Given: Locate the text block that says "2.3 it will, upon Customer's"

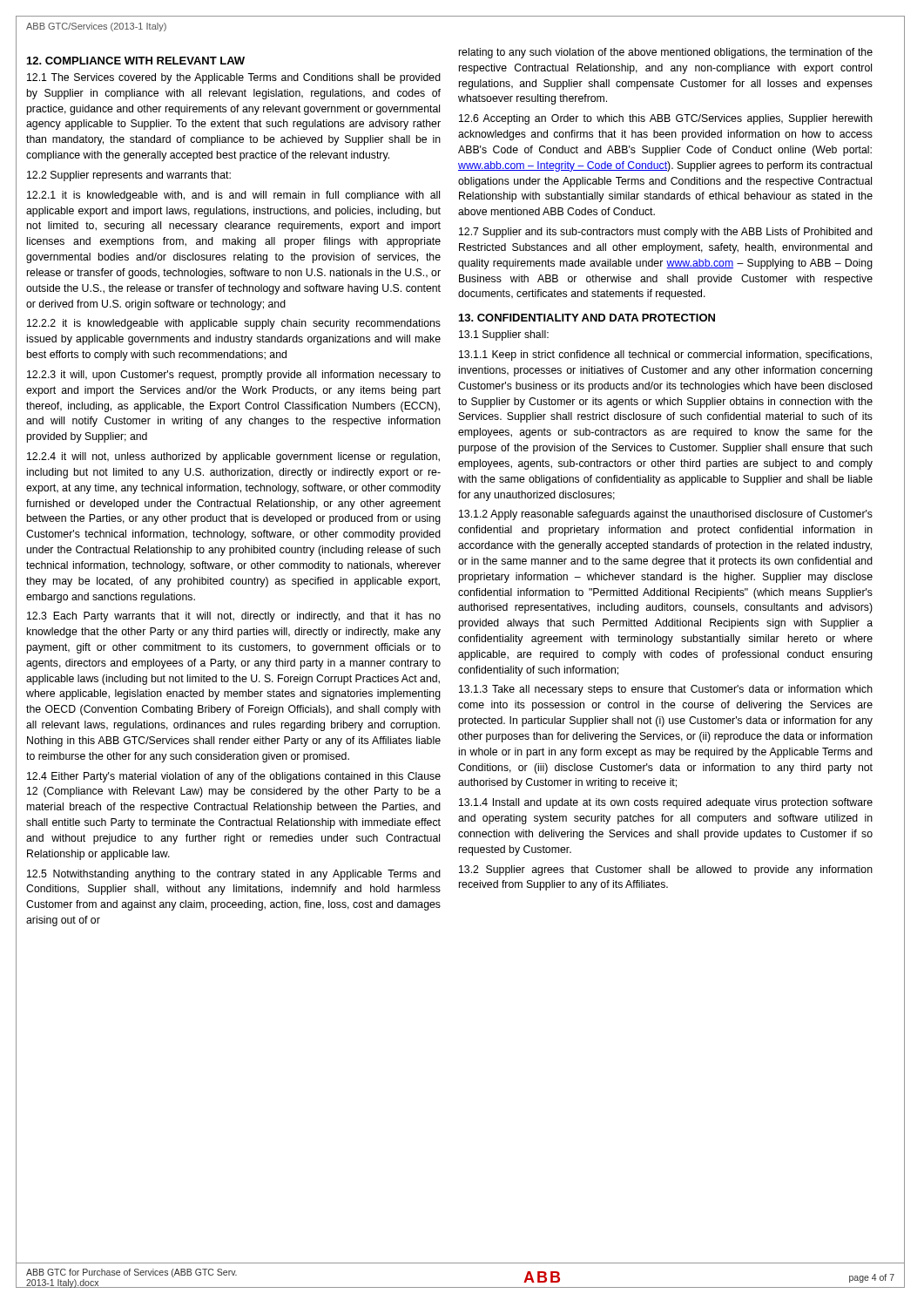Looking at the screenshot, I should pos(233,406).
